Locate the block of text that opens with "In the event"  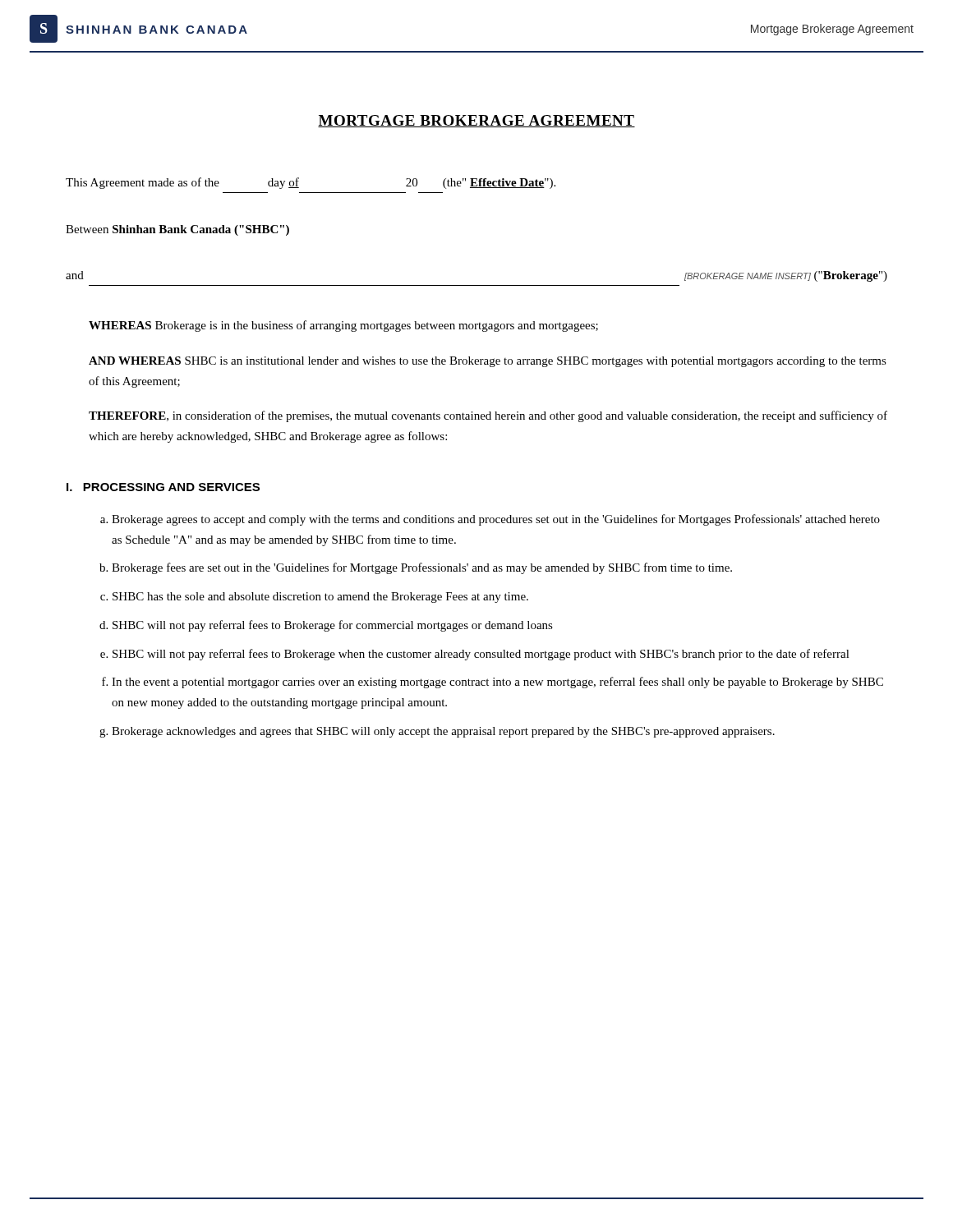(x=498, y=692)
